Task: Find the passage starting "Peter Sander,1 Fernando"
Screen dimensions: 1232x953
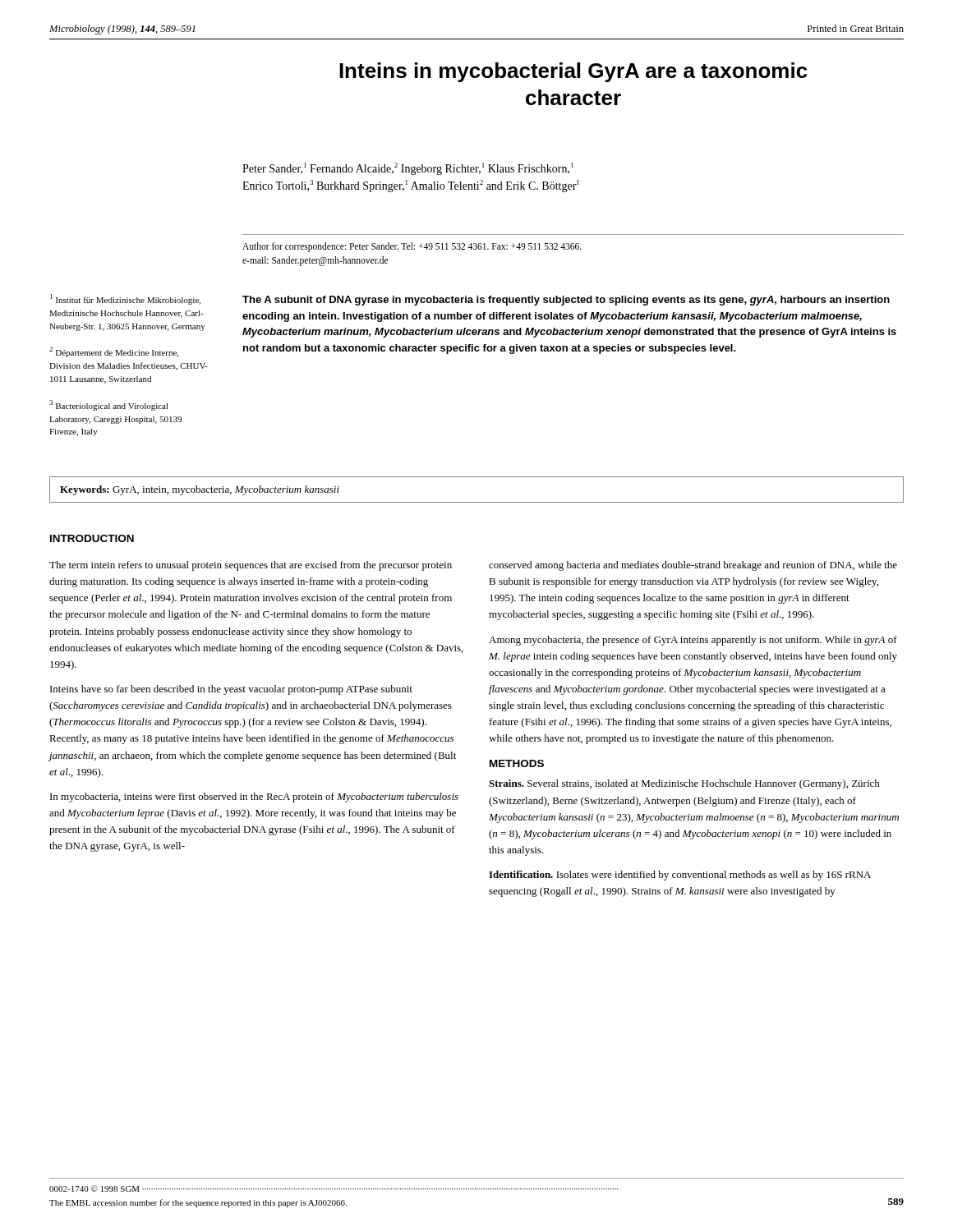Action: click(x=411, y=177)
